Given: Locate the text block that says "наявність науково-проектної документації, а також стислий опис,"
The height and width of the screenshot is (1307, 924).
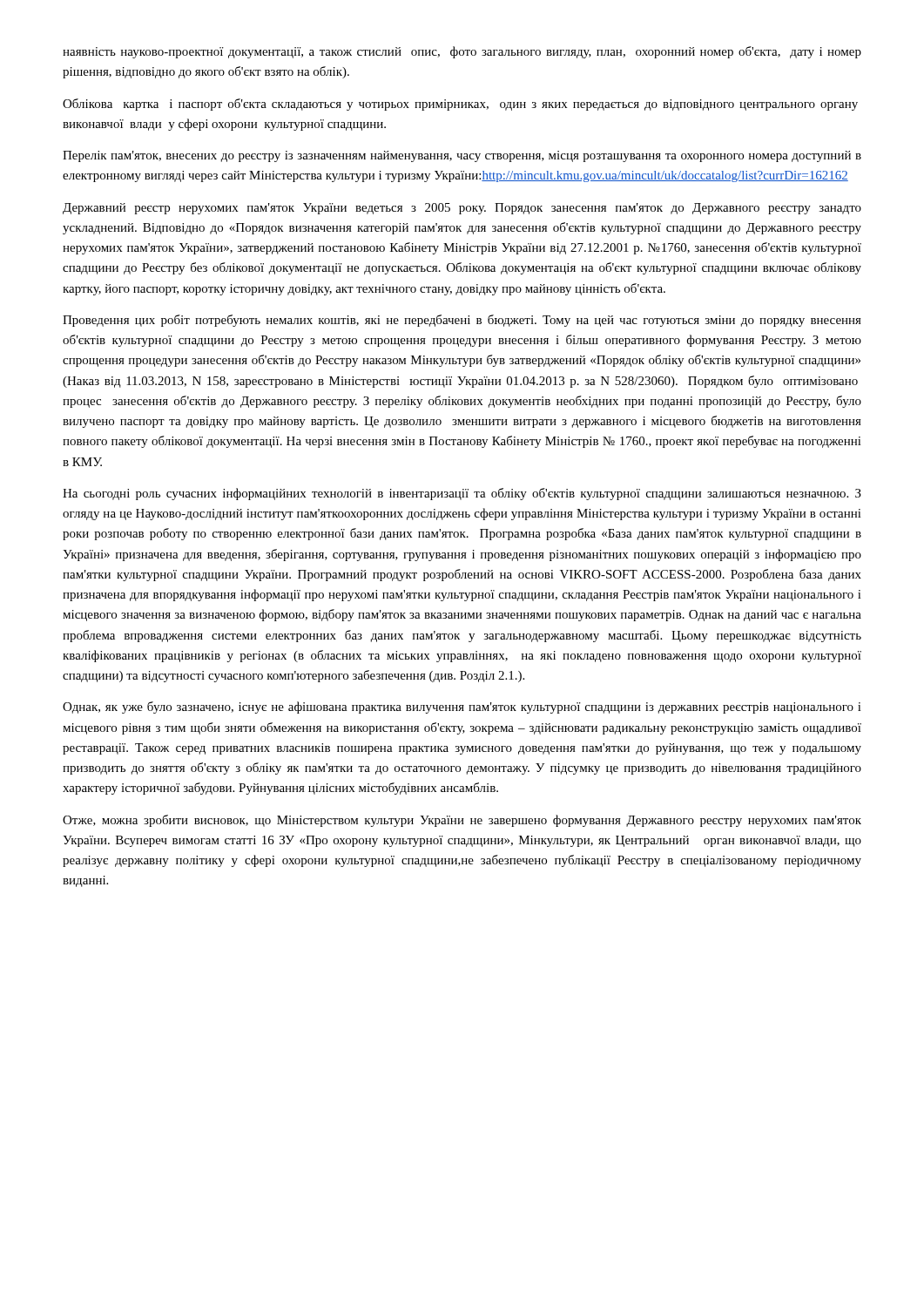Looking at the screenshot, I should coord(462,62).
